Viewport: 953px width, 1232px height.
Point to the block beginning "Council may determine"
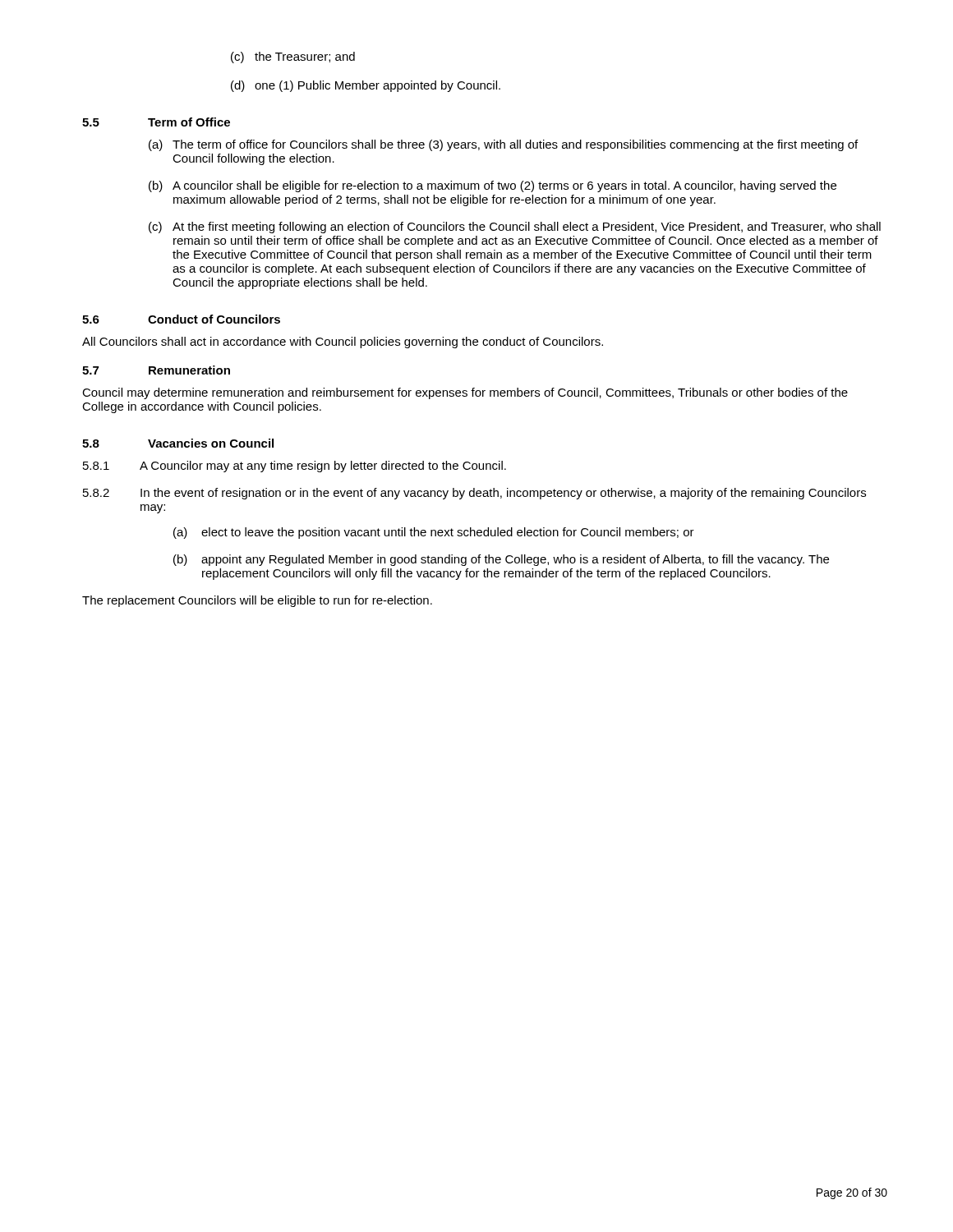(465, 399)
